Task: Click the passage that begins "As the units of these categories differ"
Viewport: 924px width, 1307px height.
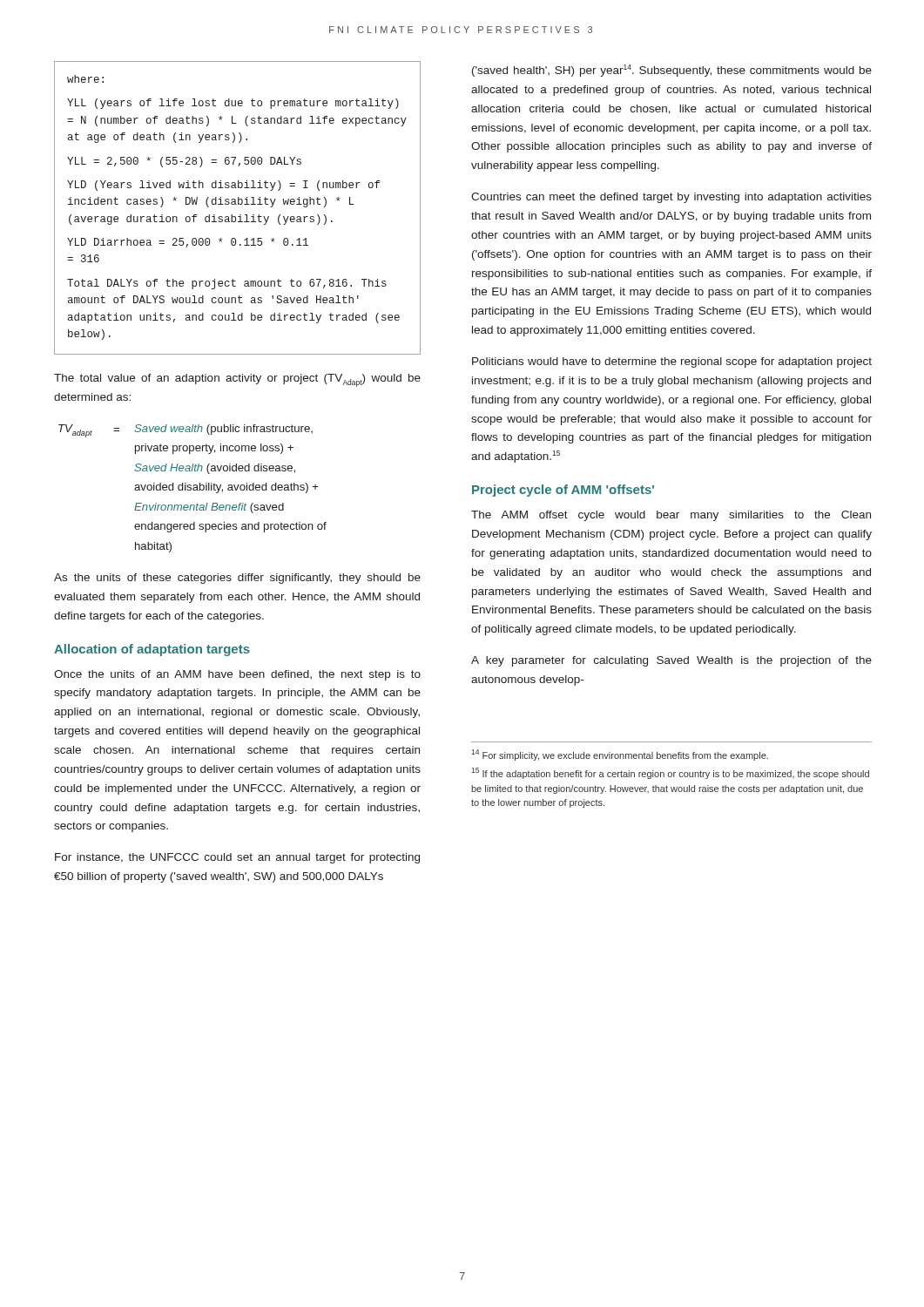Action: (237, 596)
